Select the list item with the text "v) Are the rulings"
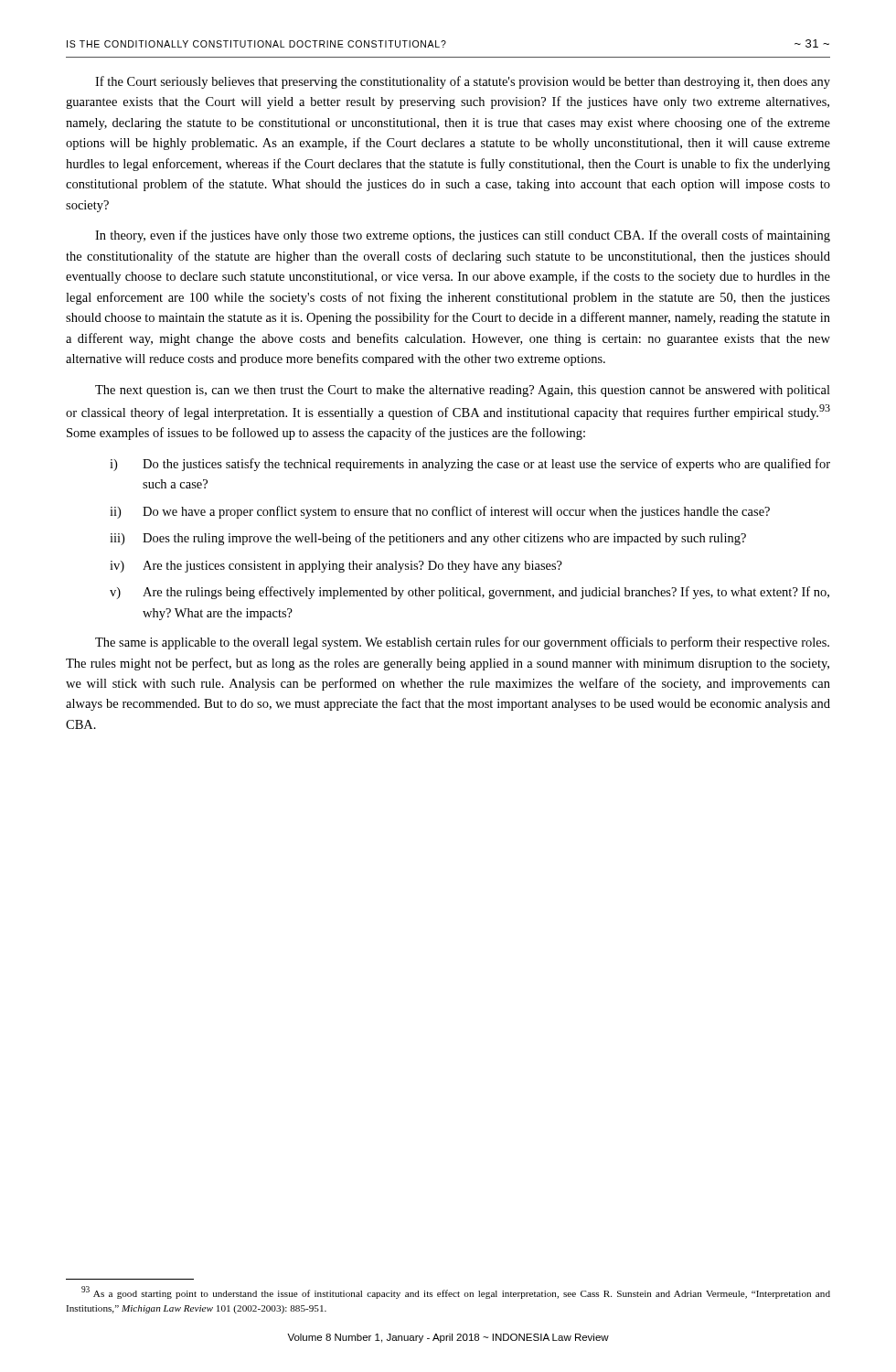The height and width of the screenshot is (1372, 896). 470,602
